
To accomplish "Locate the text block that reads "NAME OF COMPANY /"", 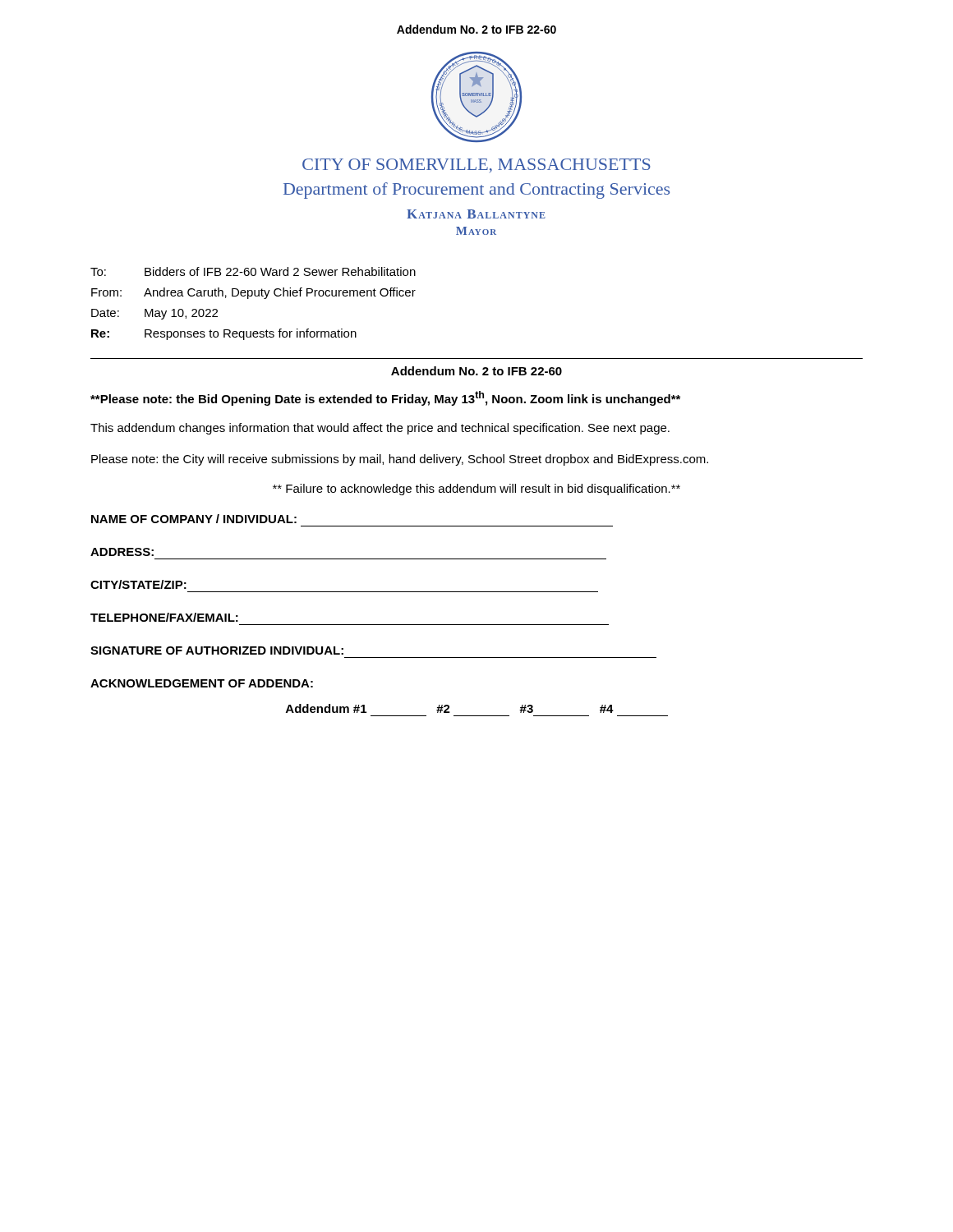I will point(352,519).
